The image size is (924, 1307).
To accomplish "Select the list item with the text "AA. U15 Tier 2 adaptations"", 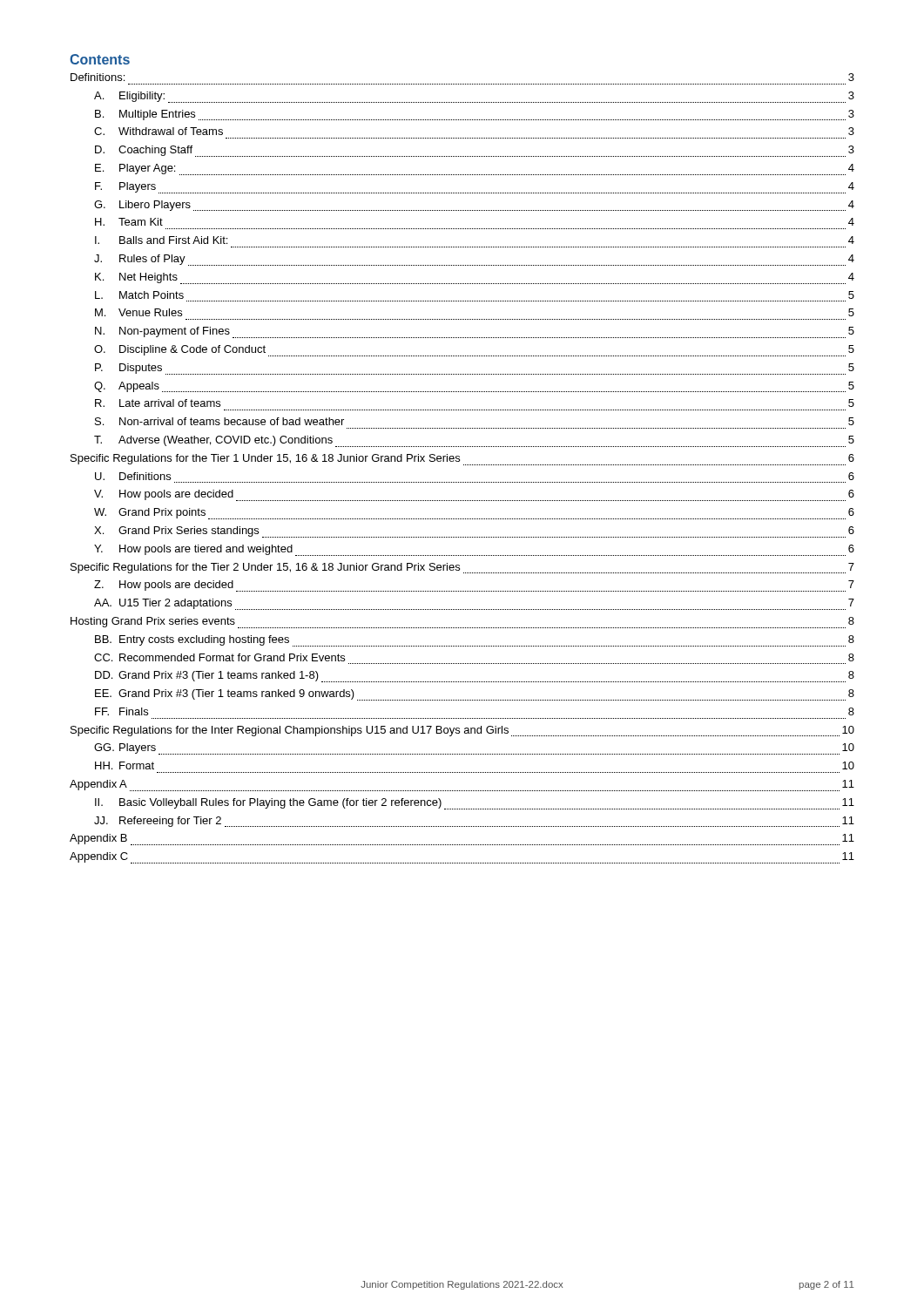I will point(474,603).
